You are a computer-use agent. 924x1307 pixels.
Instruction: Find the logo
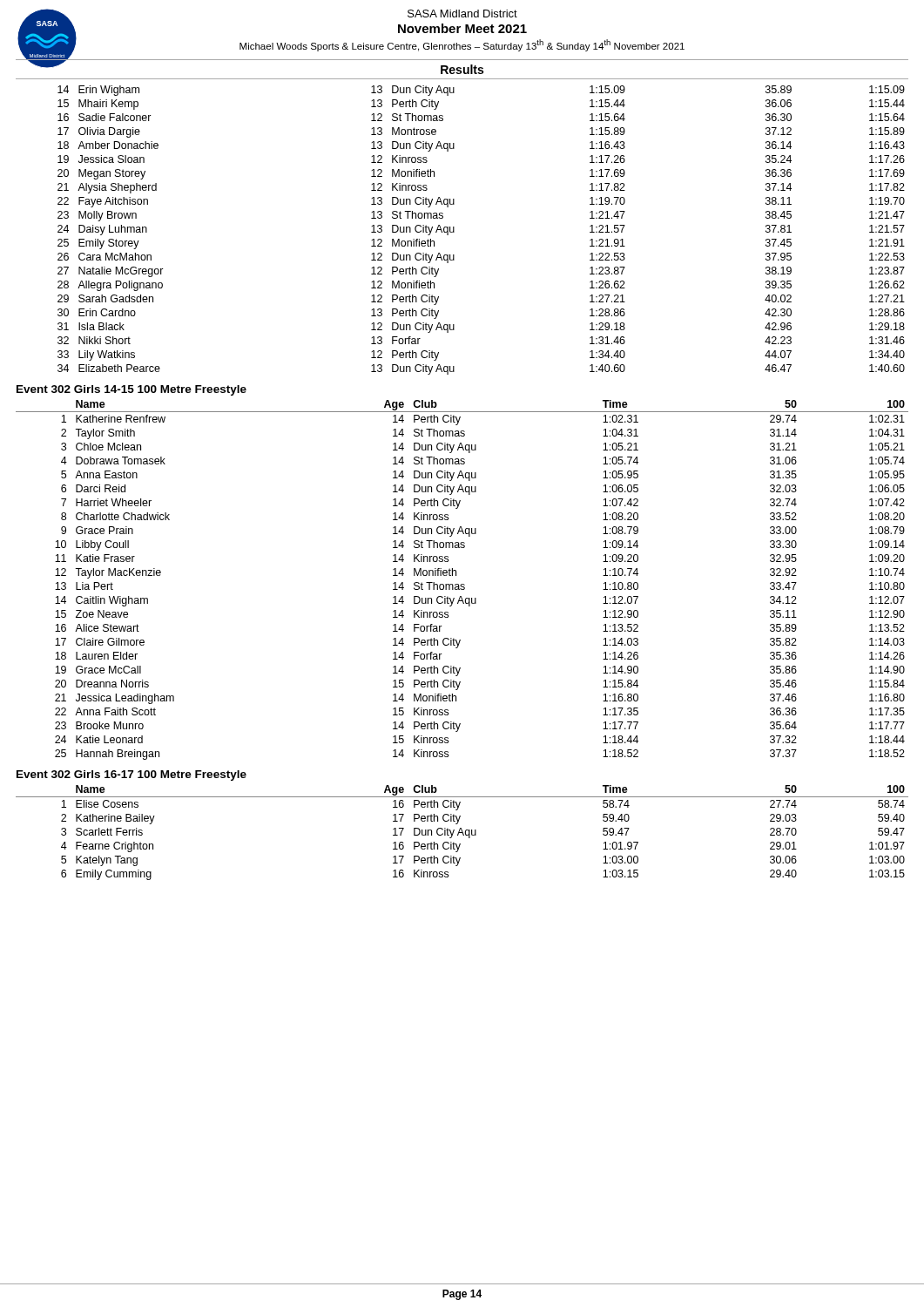coord(47,38)
